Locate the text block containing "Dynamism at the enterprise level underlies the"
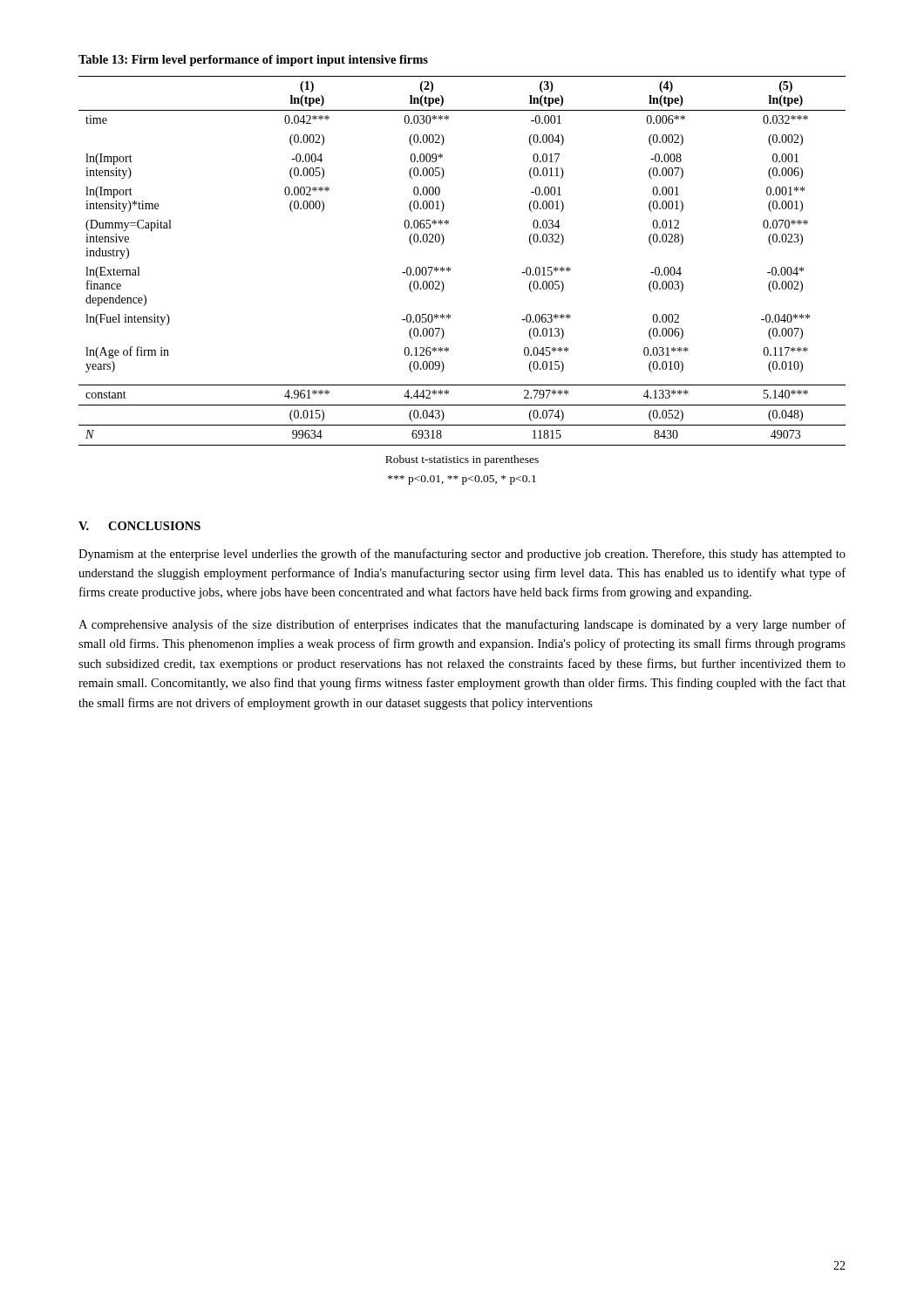This screenshot has height=1308, width=924. click(462, 573)
